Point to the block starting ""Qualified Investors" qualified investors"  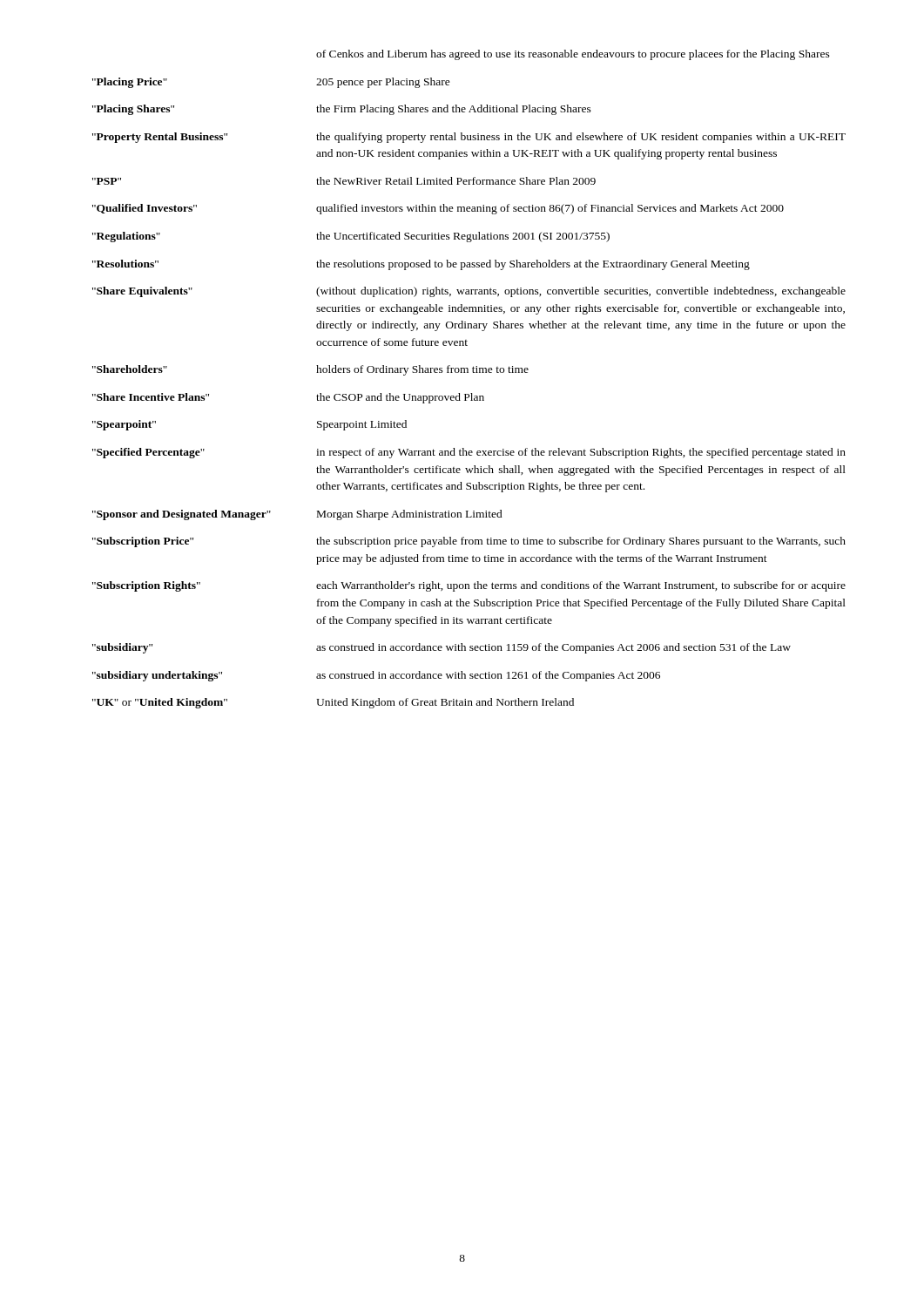click(x=469, y=208)
